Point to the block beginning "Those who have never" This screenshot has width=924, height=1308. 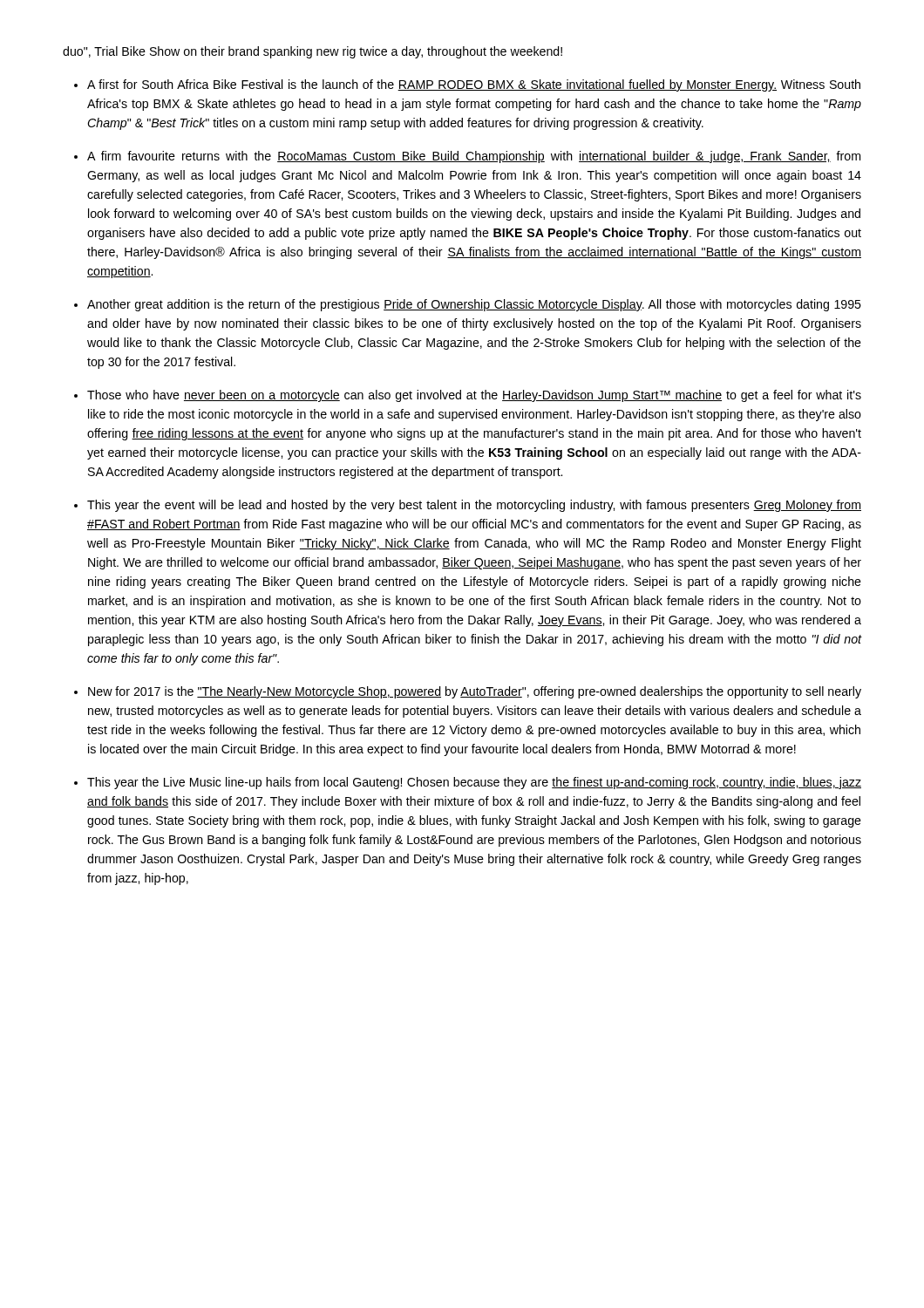coord(474,433)
